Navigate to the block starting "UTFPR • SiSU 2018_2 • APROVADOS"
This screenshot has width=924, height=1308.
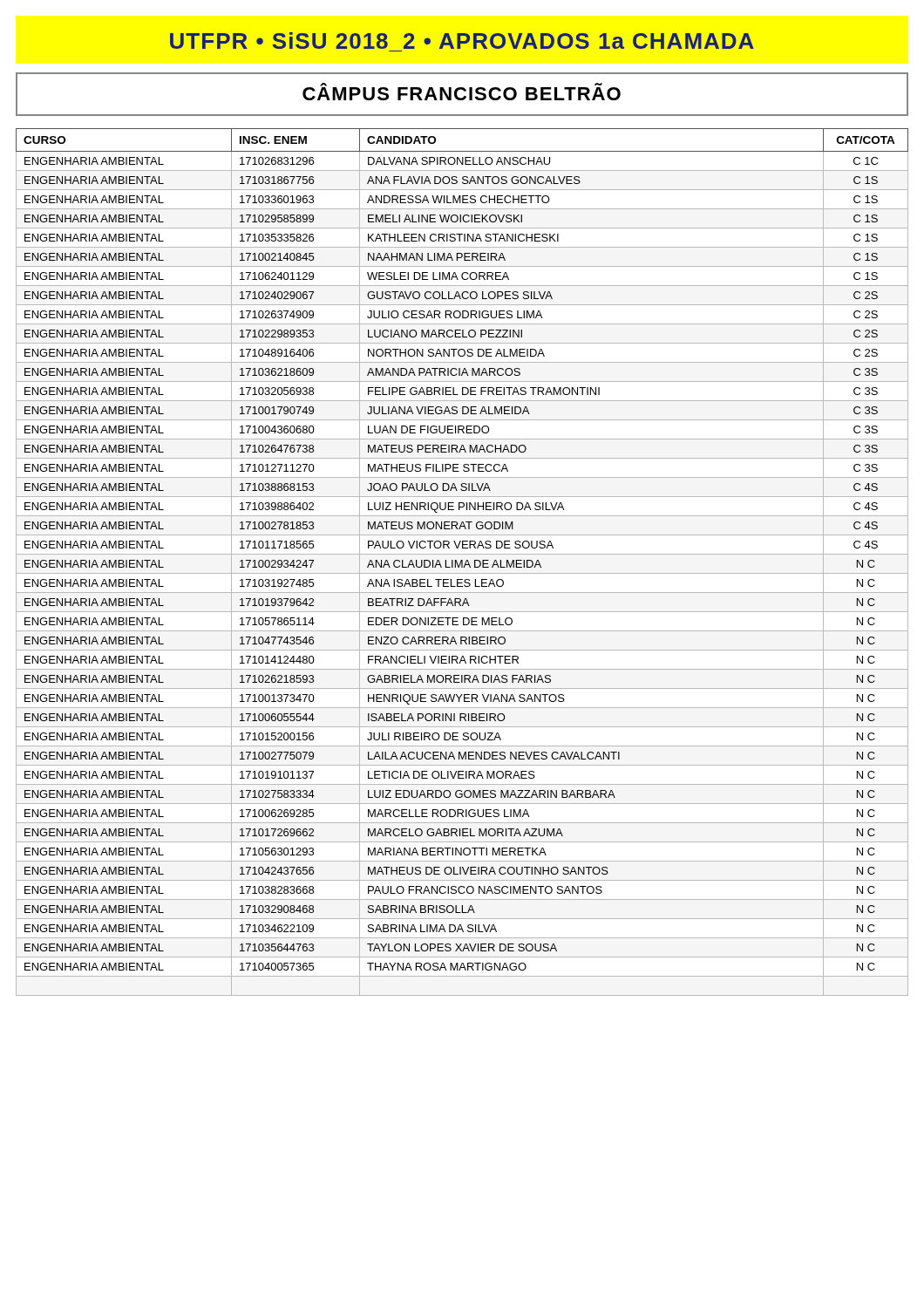pyautogui.click(x=462, y=41)
